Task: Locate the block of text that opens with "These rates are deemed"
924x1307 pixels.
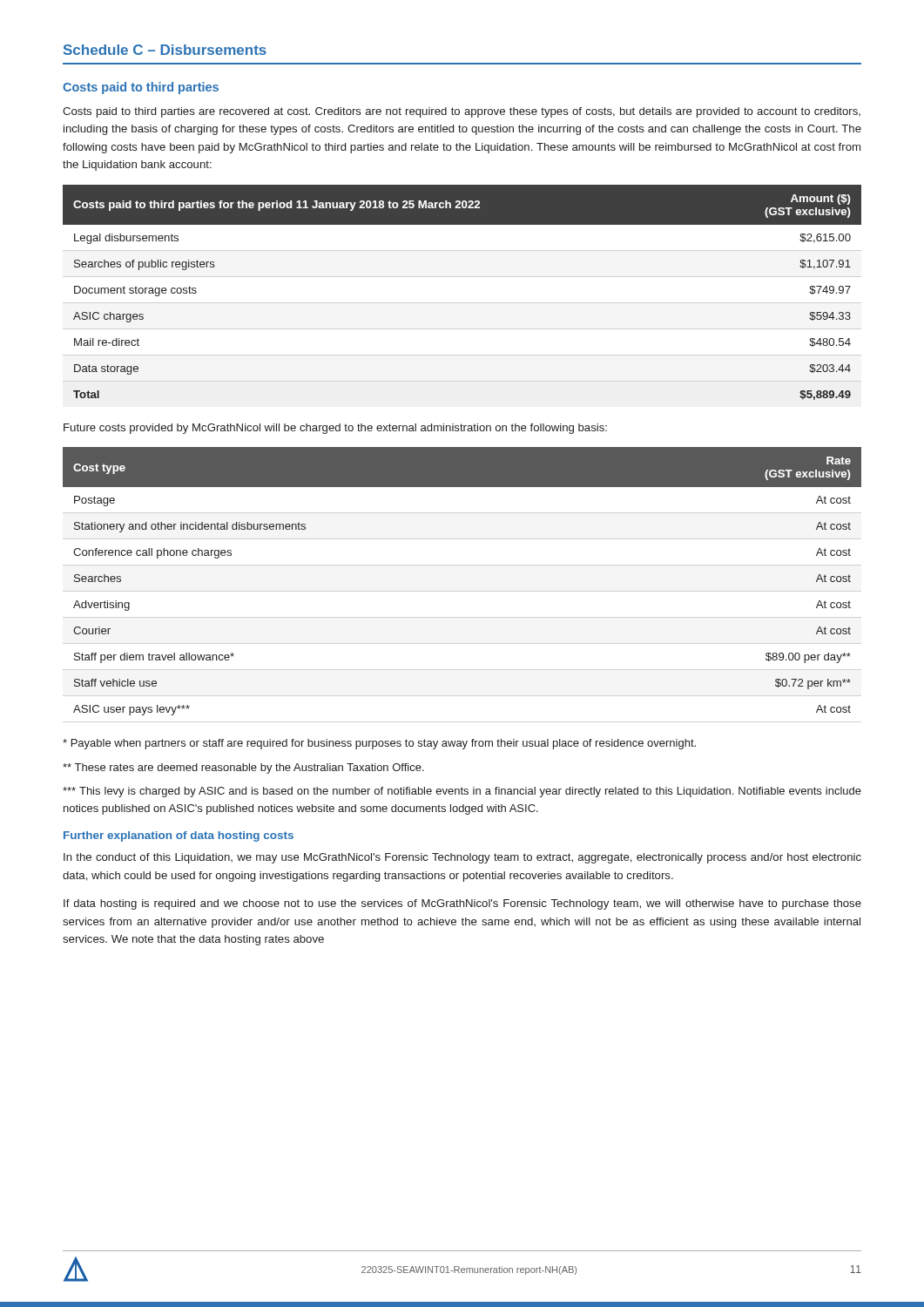Action: tap(244, 767)
